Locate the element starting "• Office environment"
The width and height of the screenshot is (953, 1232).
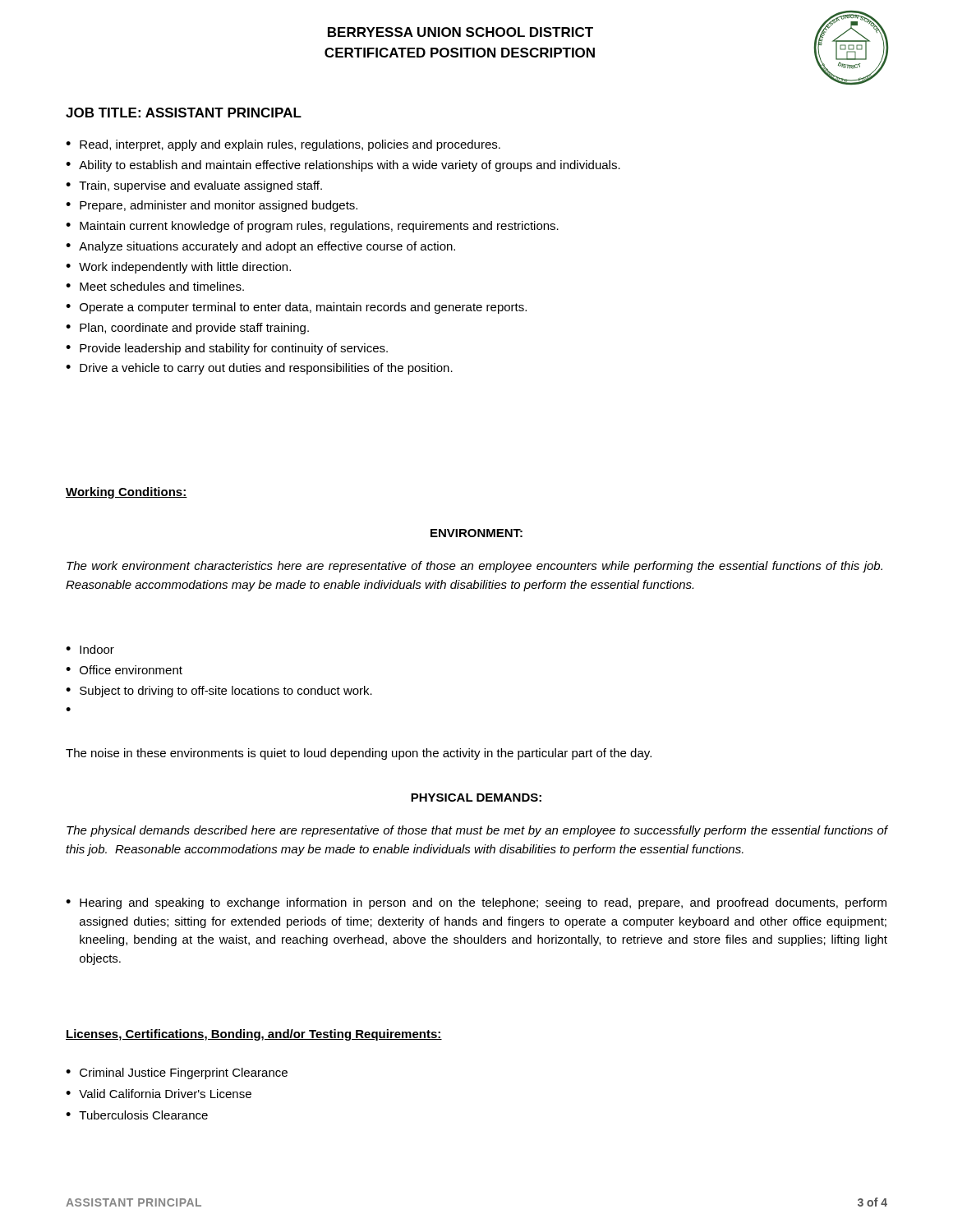[x=124, y=670]
